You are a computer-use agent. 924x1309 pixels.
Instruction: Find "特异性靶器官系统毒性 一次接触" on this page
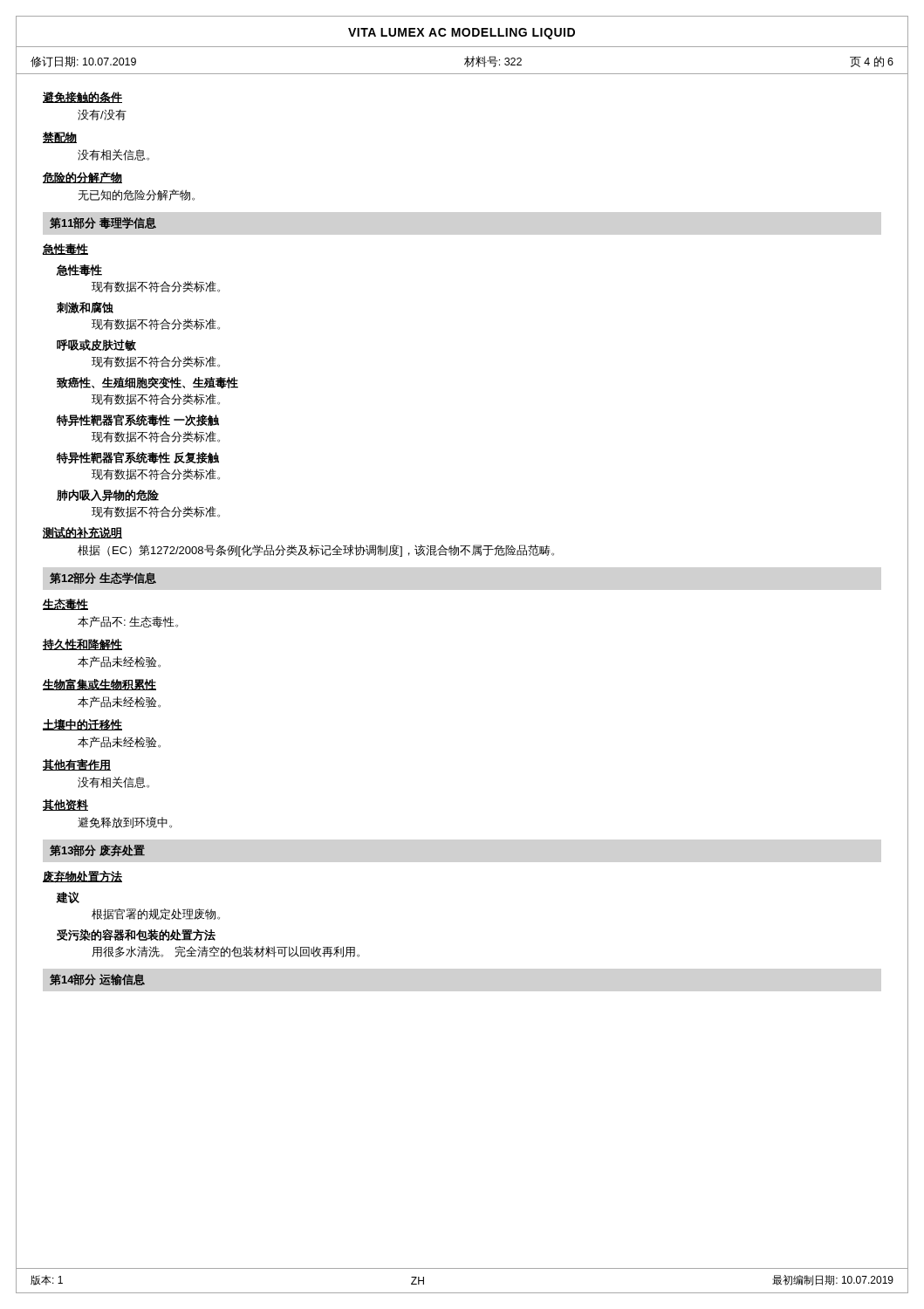pos(138,420)
